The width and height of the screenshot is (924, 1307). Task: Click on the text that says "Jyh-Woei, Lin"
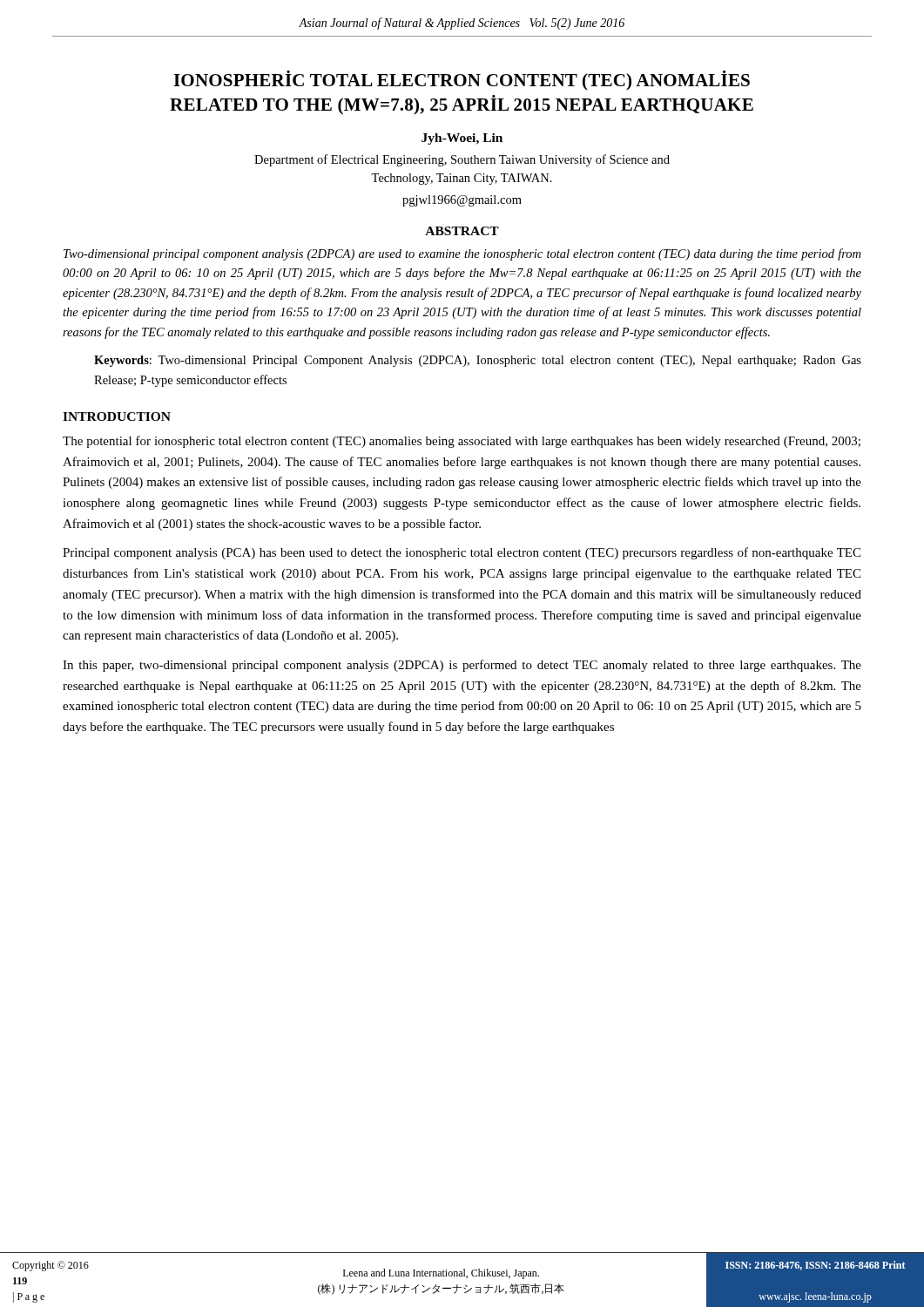click(x=462, y=137)
